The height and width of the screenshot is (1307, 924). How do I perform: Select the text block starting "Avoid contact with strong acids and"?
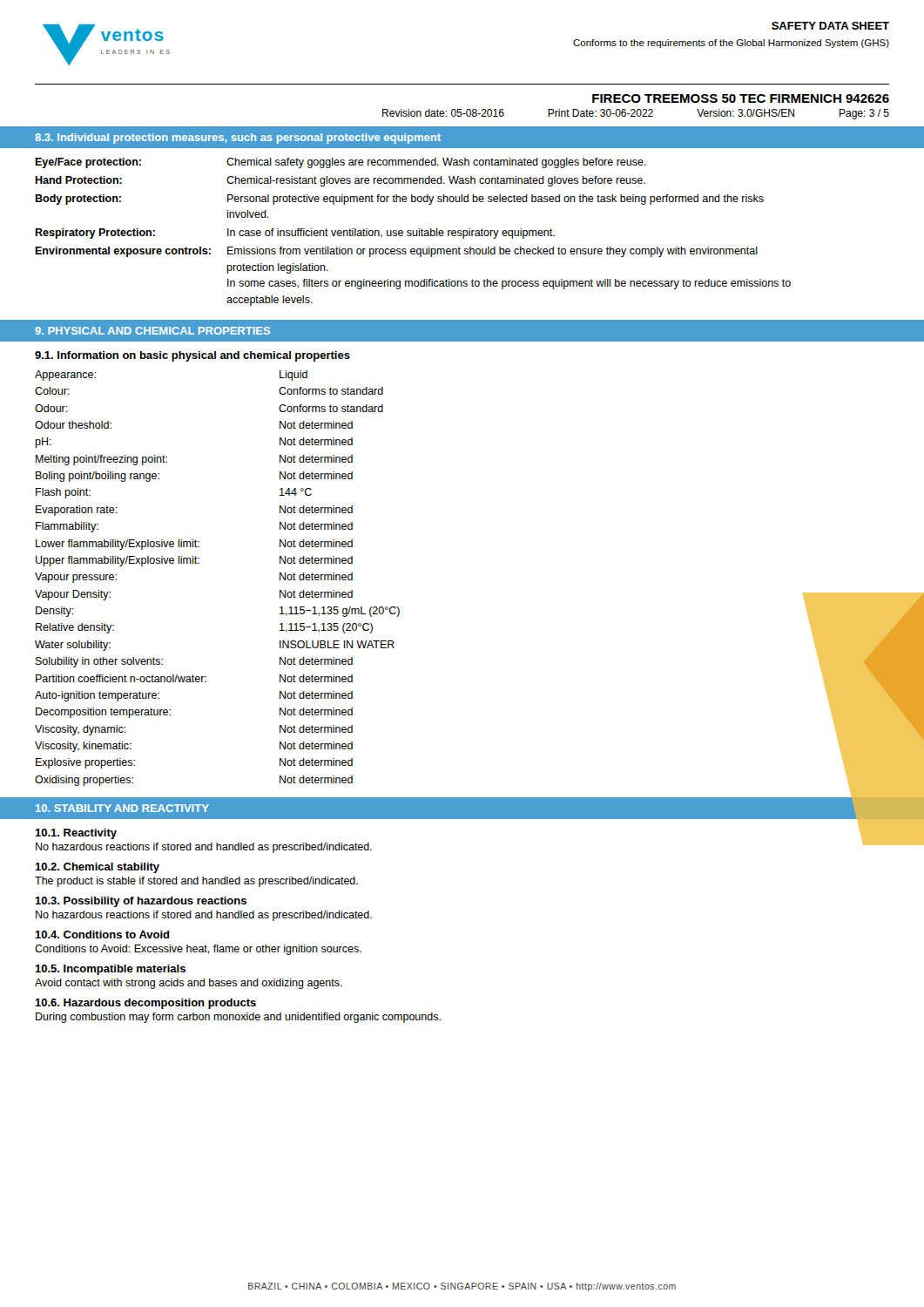189,983
